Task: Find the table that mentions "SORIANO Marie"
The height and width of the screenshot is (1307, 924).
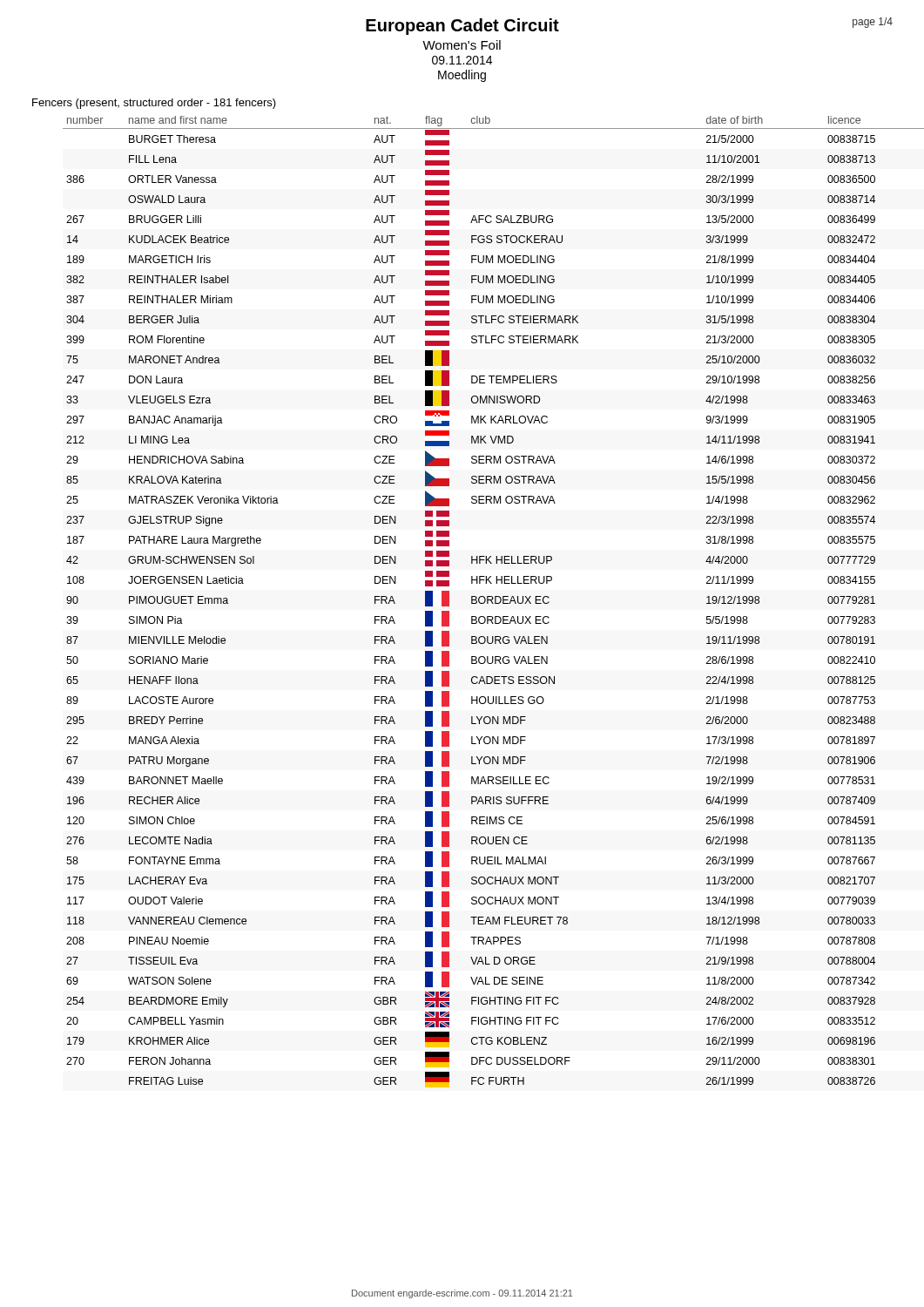Action: pos(462,602)
